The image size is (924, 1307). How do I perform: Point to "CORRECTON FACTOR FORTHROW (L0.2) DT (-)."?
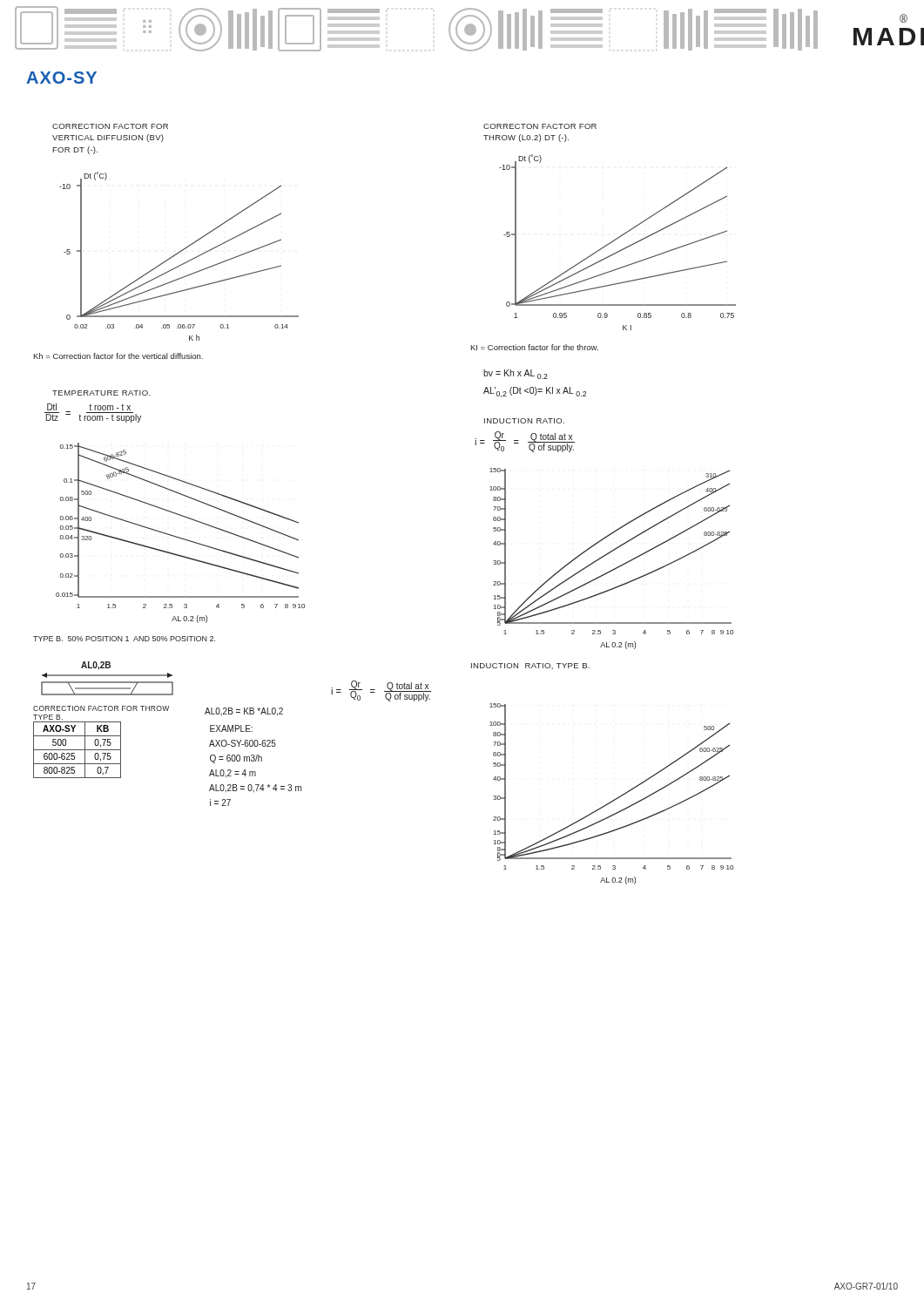540,132
